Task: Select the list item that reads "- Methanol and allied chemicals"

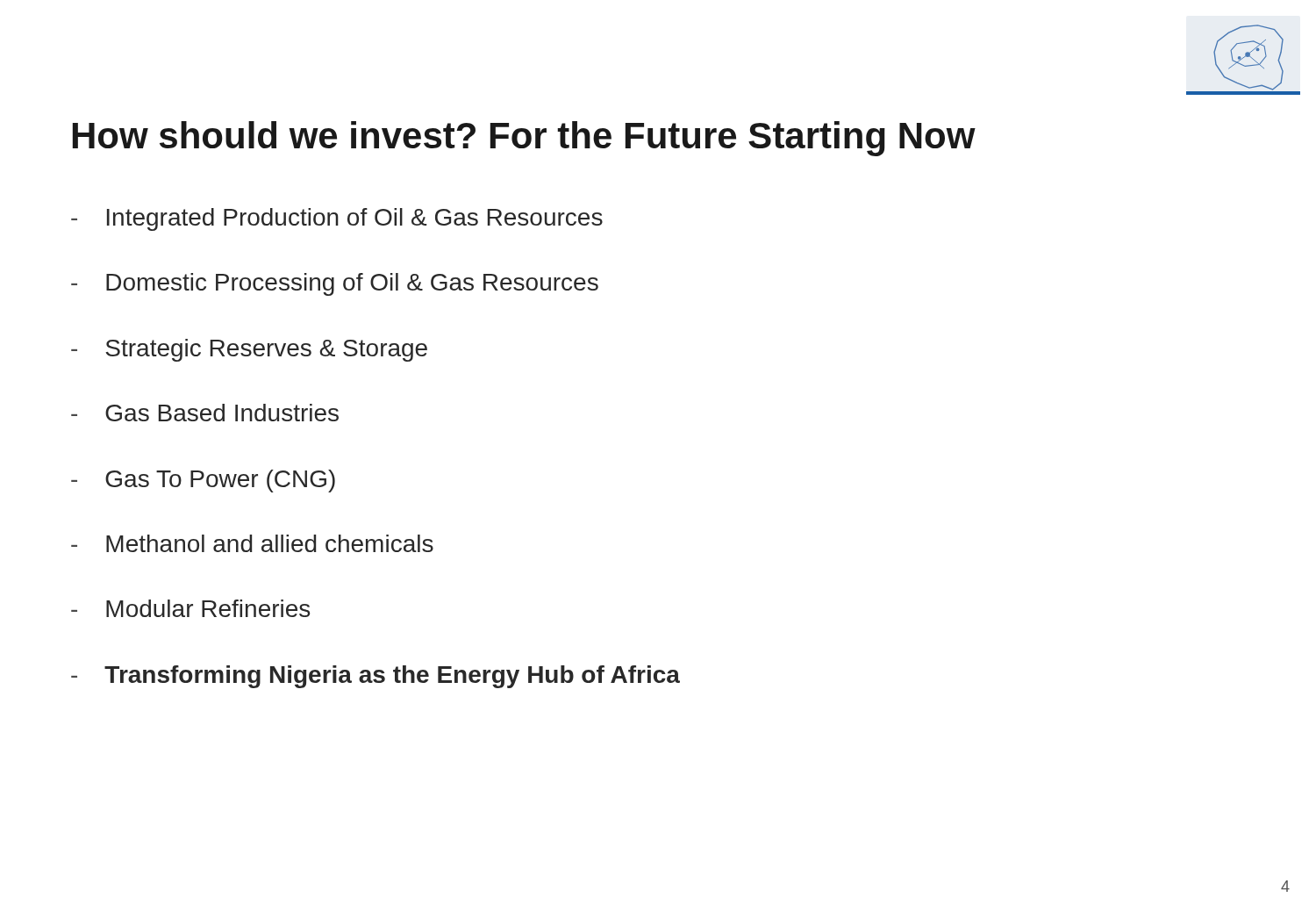Action: (x=252, y=544)
